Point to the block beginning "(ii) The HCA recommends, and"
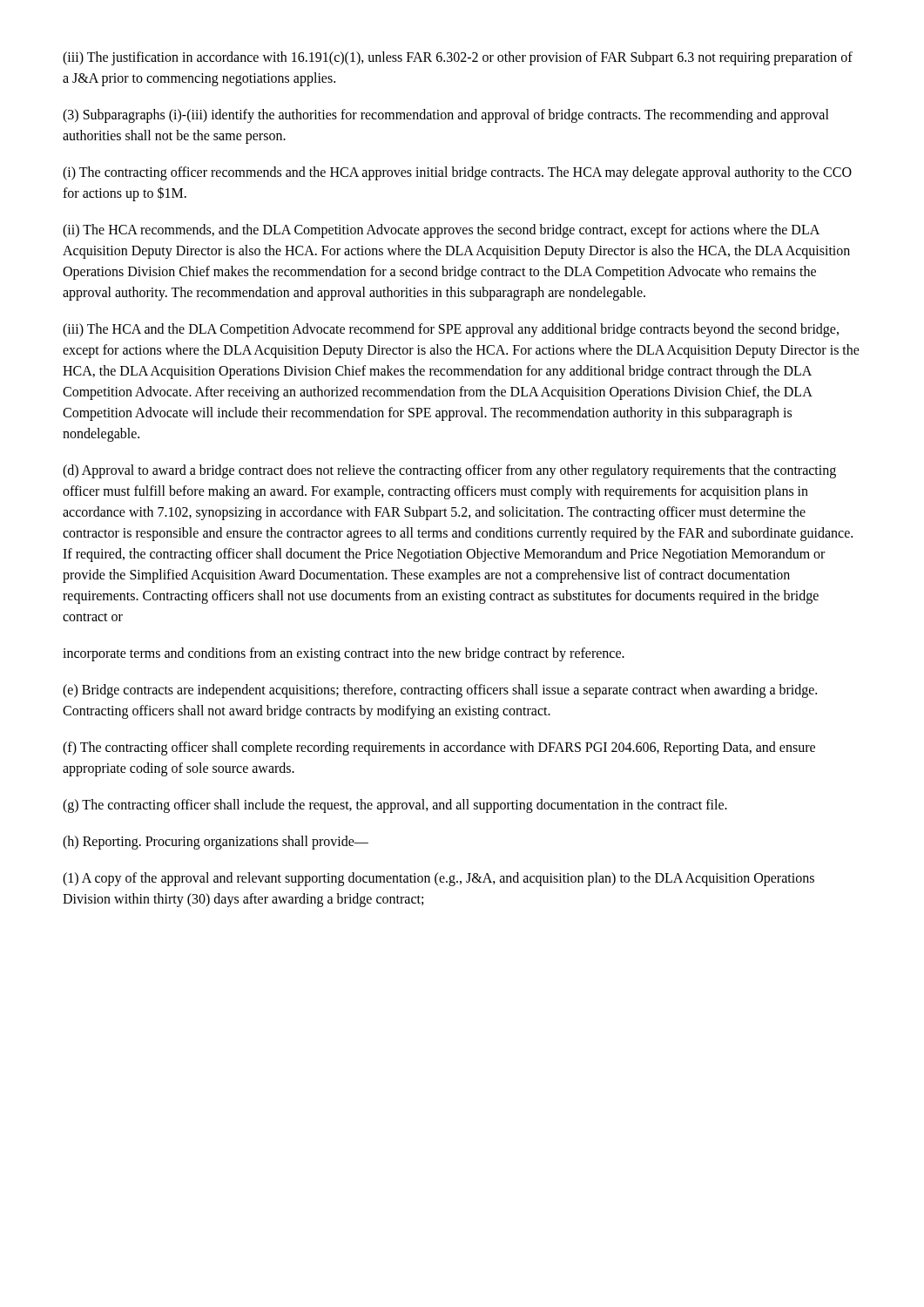Screen dimensions: 1307x924 457,261
